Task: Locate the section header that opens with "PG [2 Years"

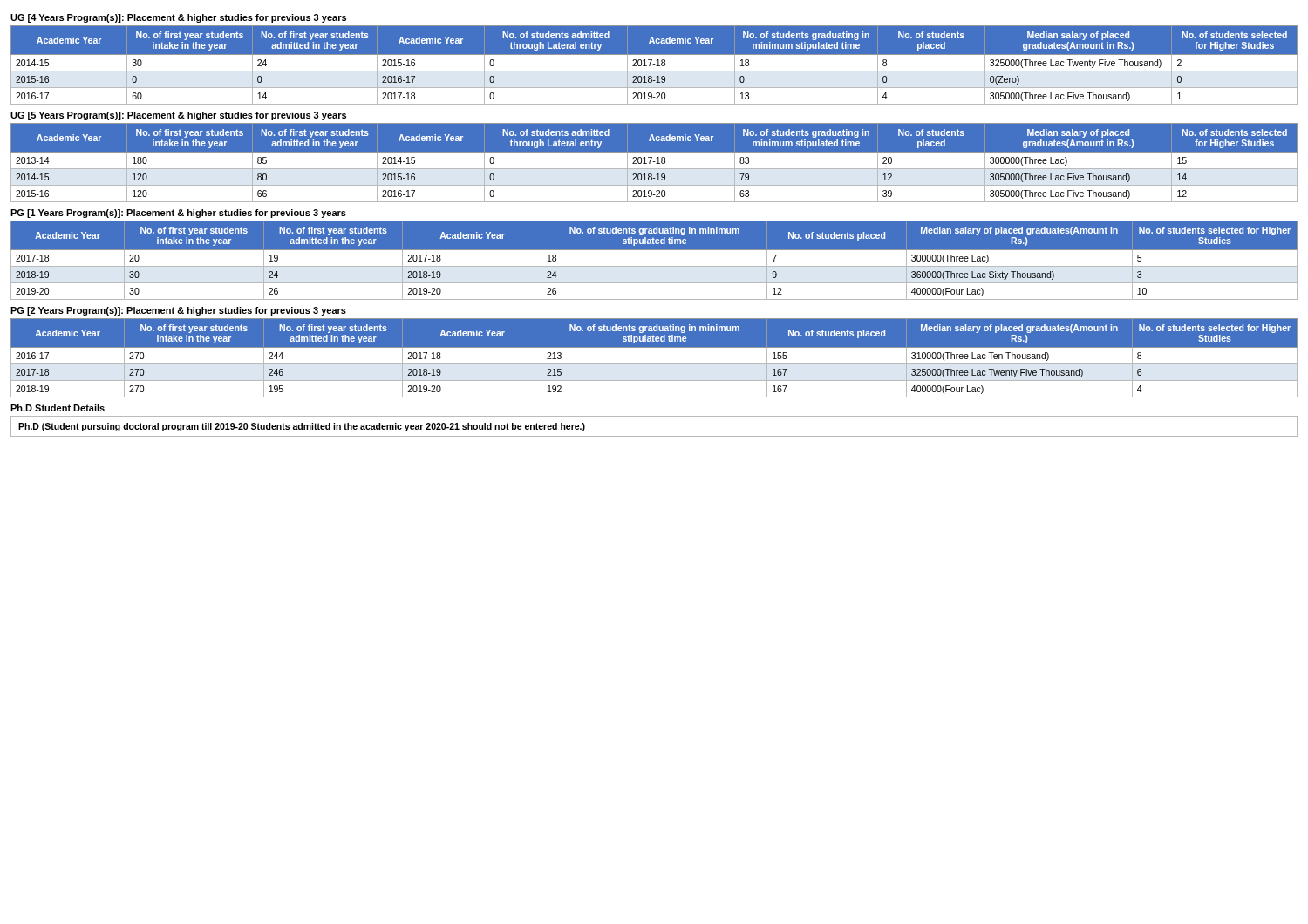Action: click(x=178, y=310)
